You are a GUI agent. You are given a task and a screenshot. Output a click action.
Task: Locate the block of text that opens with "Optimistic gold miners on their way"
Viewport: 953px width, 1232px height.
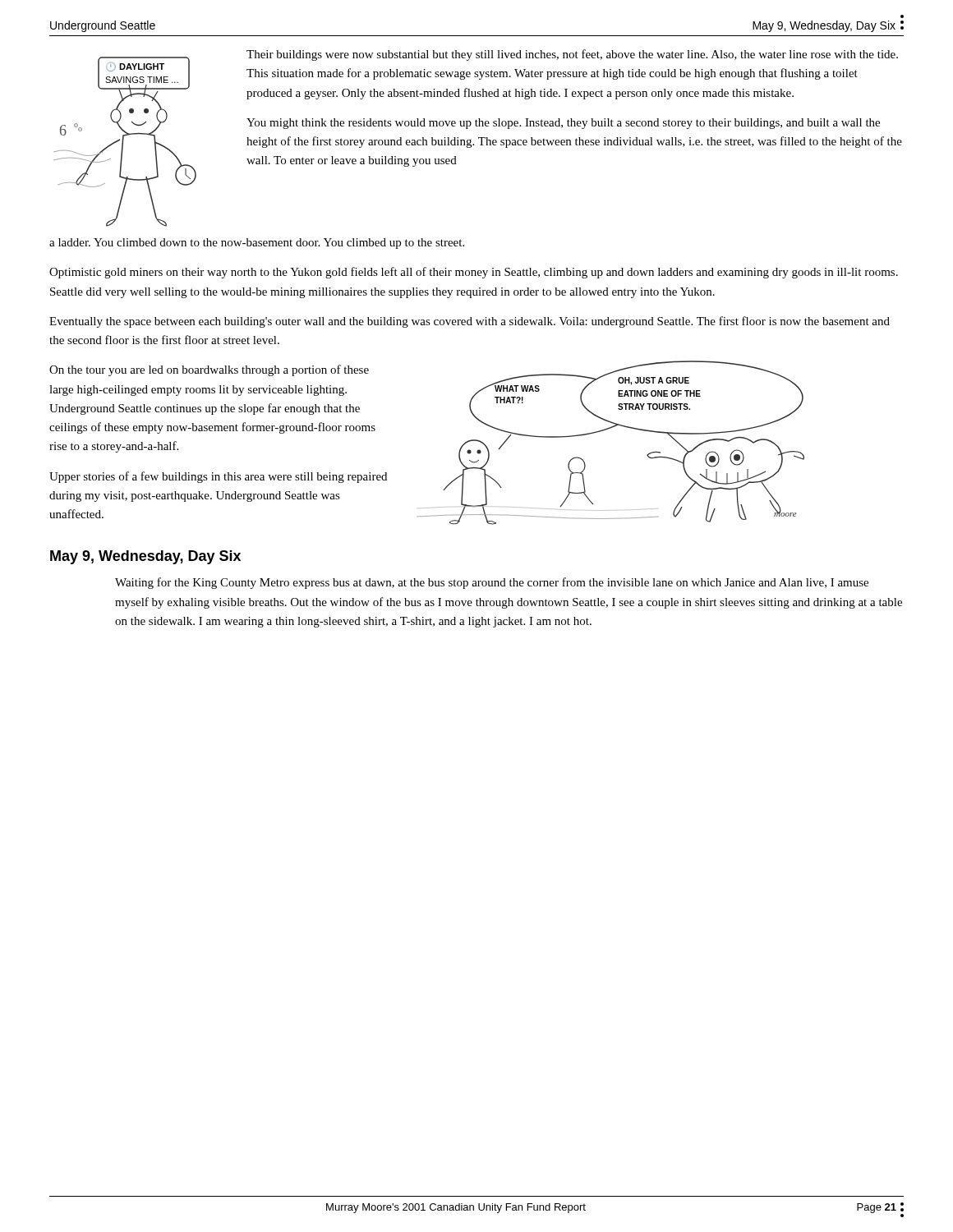point(474,282)
